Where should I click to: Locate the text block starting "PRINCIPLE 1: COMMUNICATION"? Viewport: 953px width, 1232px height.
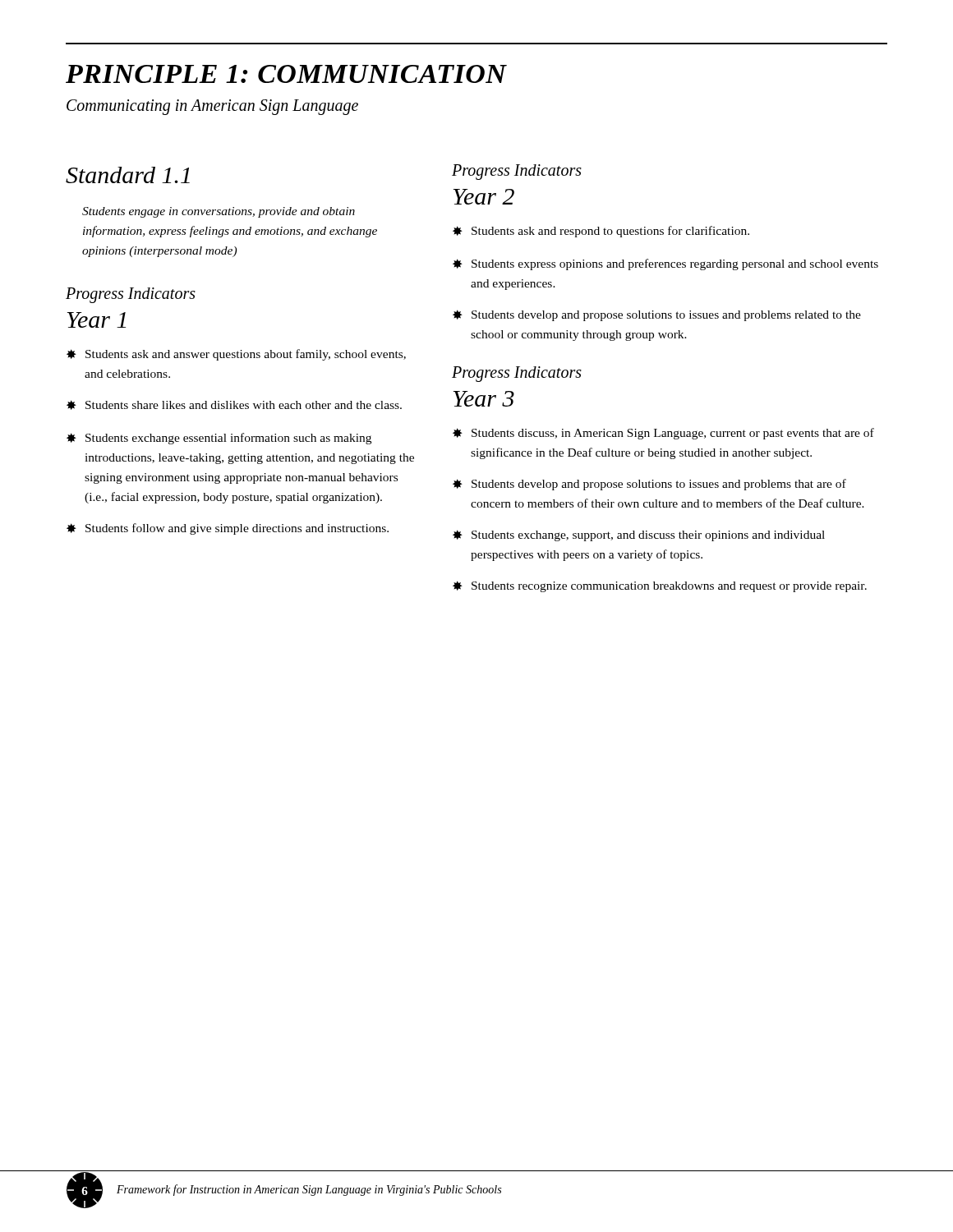coord(476,87)
